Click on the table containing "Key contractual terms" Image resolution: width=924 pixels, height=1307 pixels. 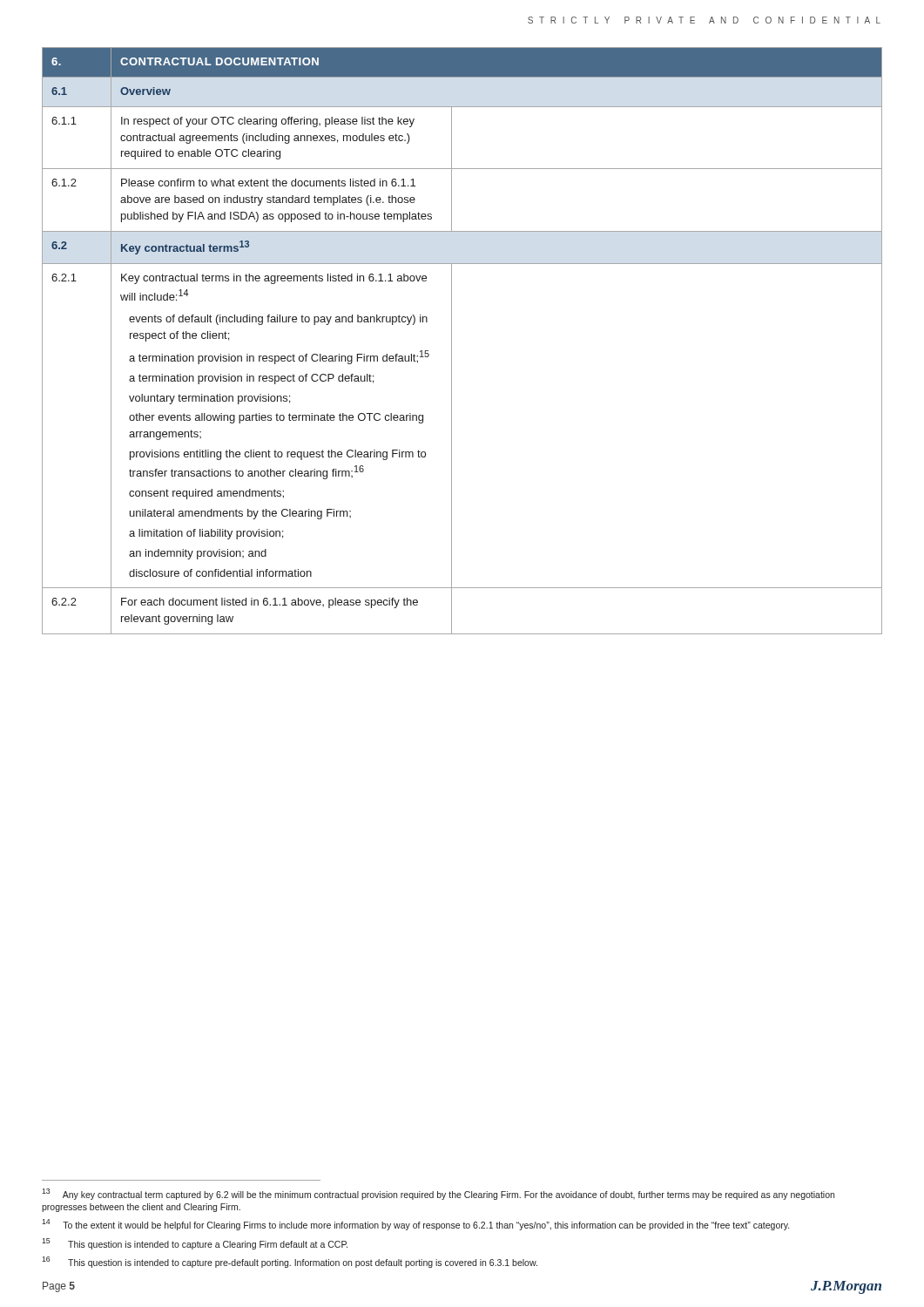tap(462, 341)
